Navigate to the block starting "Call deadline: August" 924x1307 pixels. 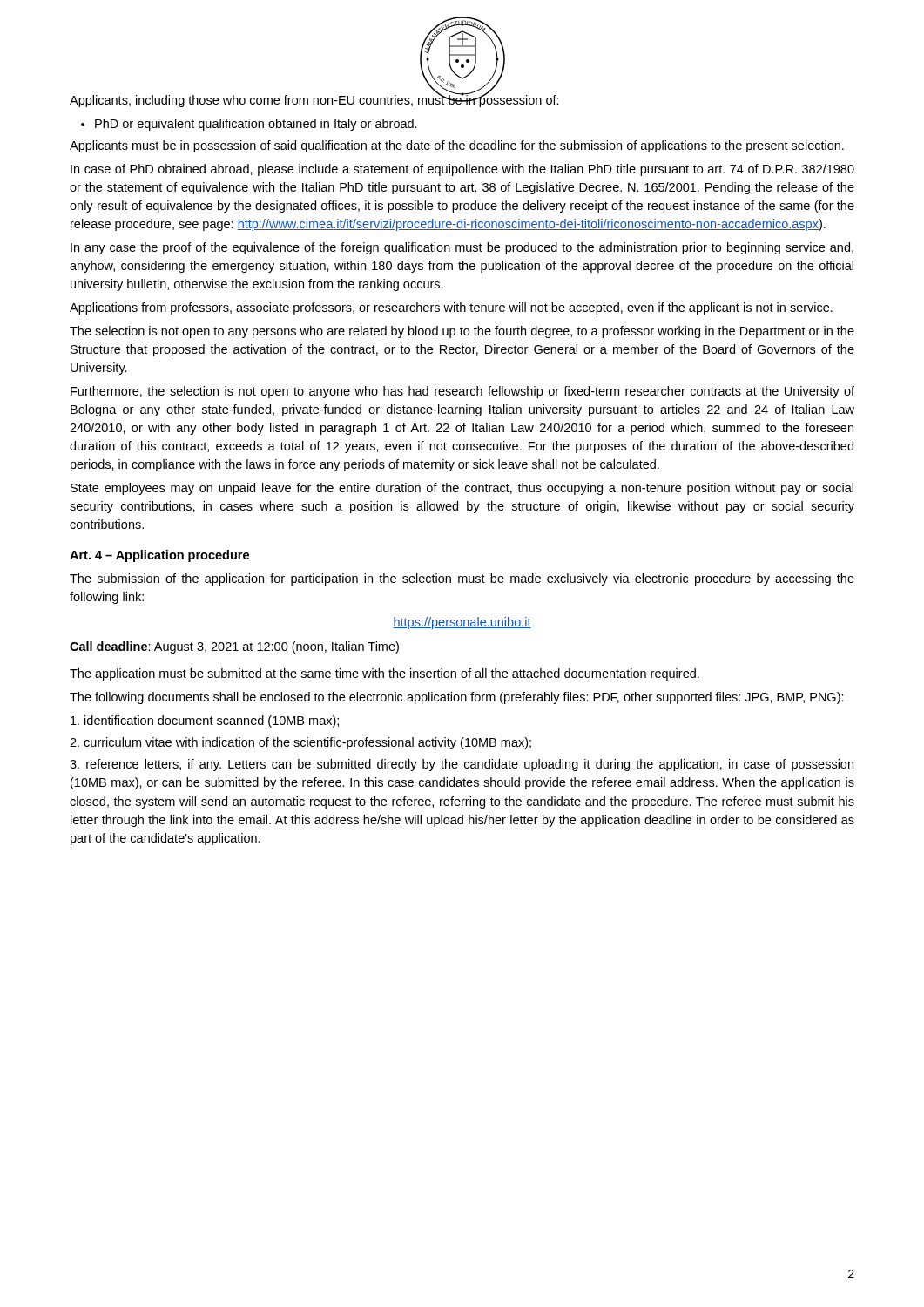pos(234,647)
